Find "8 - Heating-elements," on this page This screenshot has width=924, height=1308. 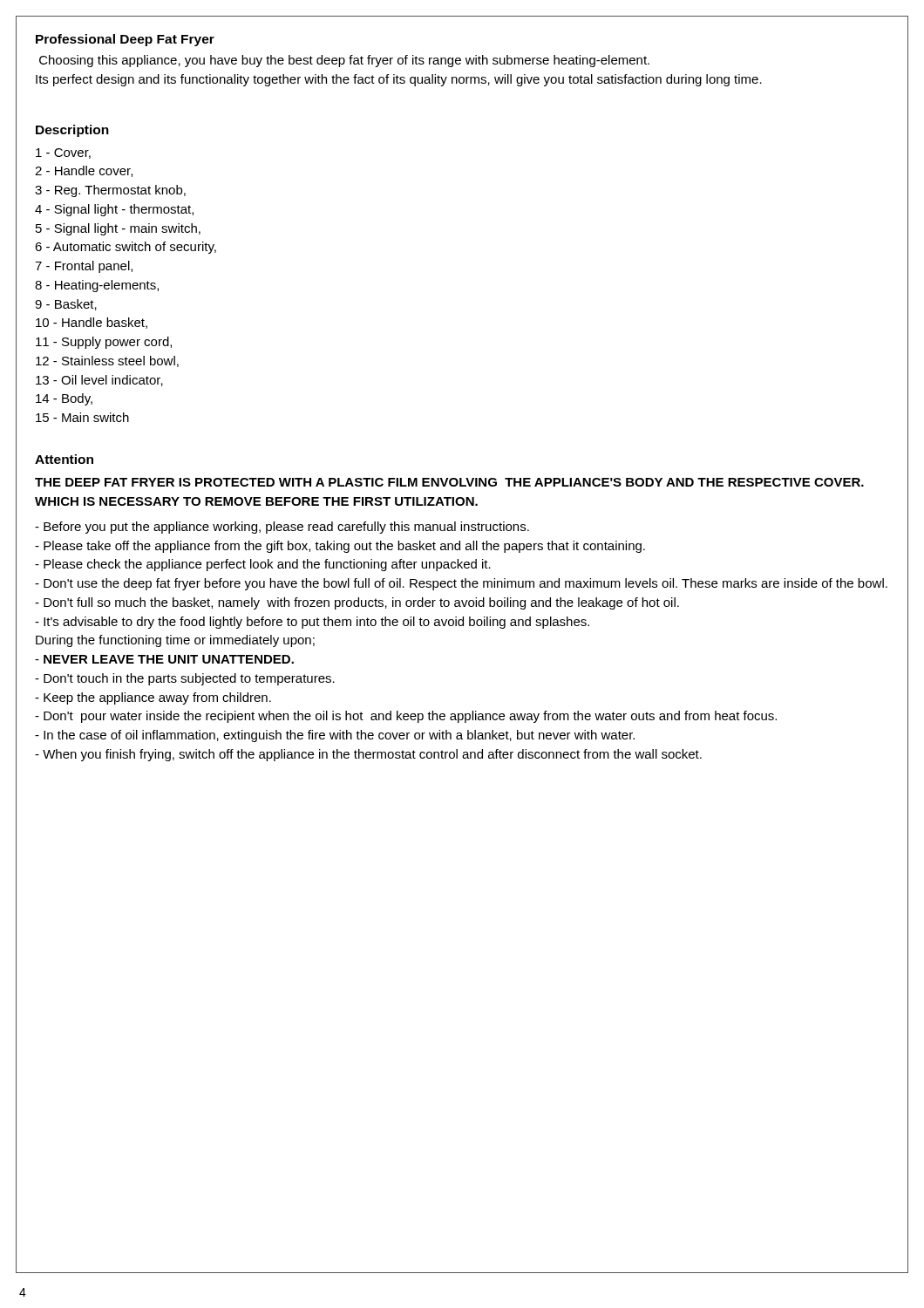click(x=97, y=284)
